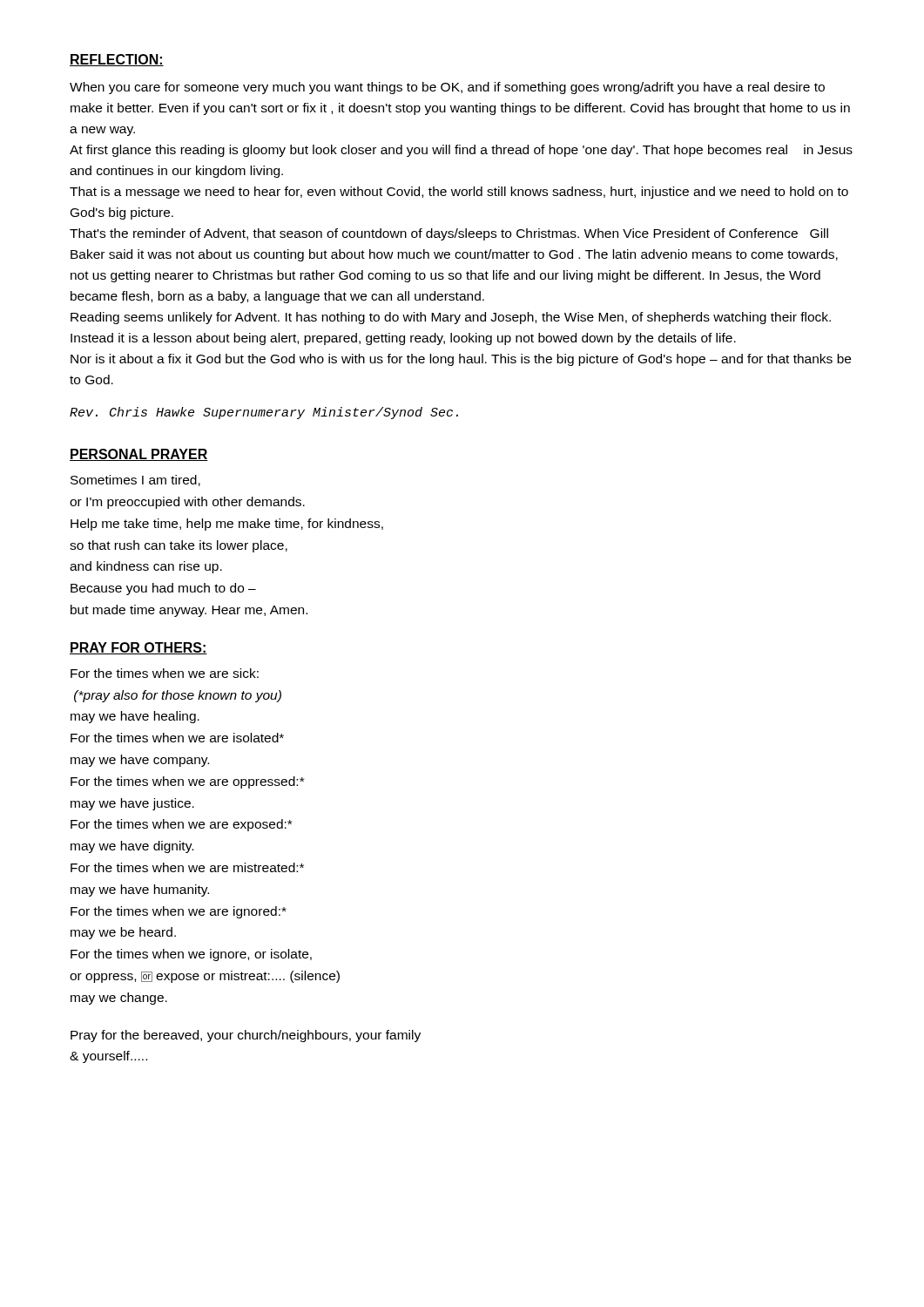Navigate to the text starting "Rev. Chris Hawke Supernumerary"

pos(266,414)
